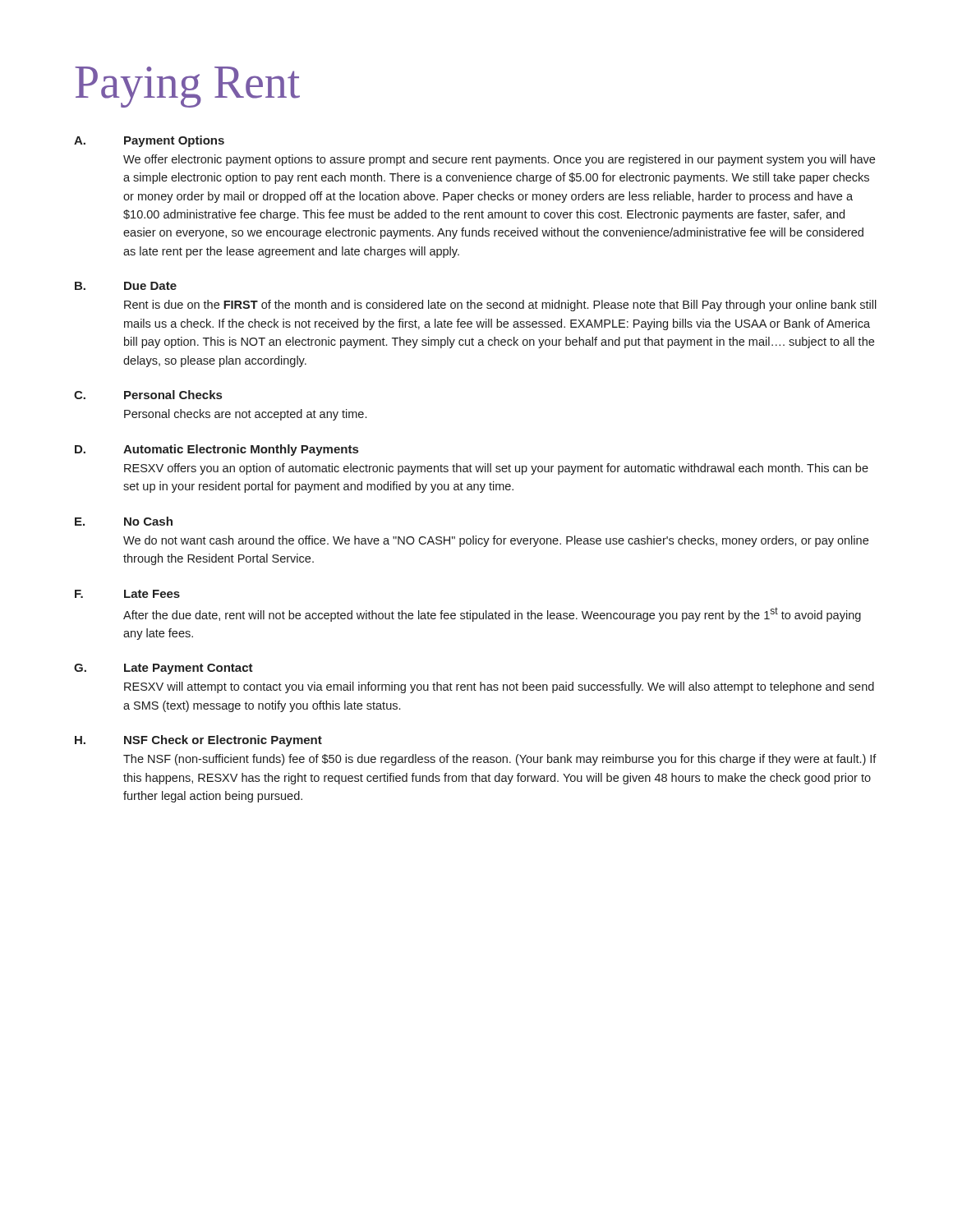953x1232 pixels.
Task: Point to the element starting "E. No Cash We do"
Action: coord(476,541)
